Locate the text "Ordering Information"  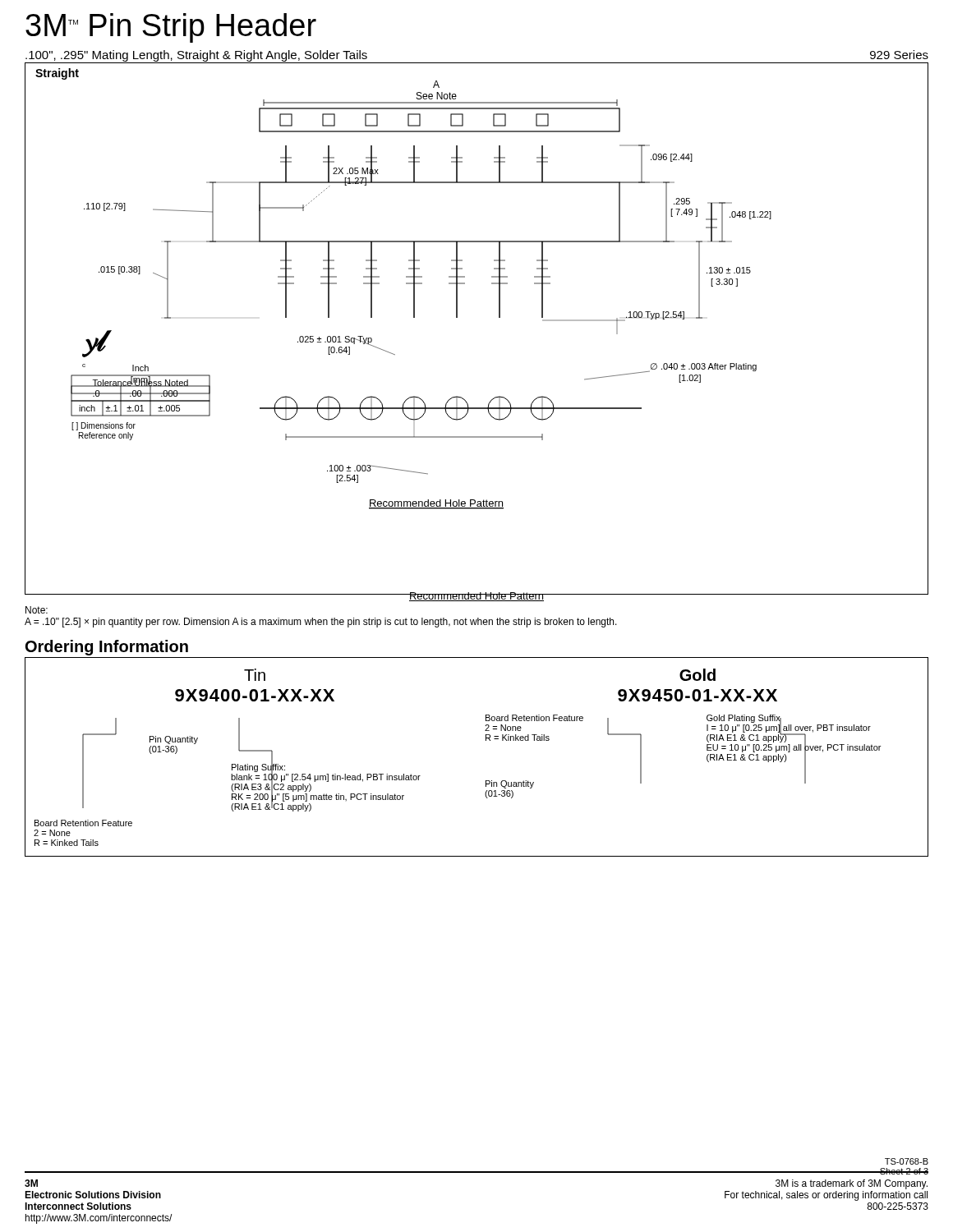click(x=107, y=646)
